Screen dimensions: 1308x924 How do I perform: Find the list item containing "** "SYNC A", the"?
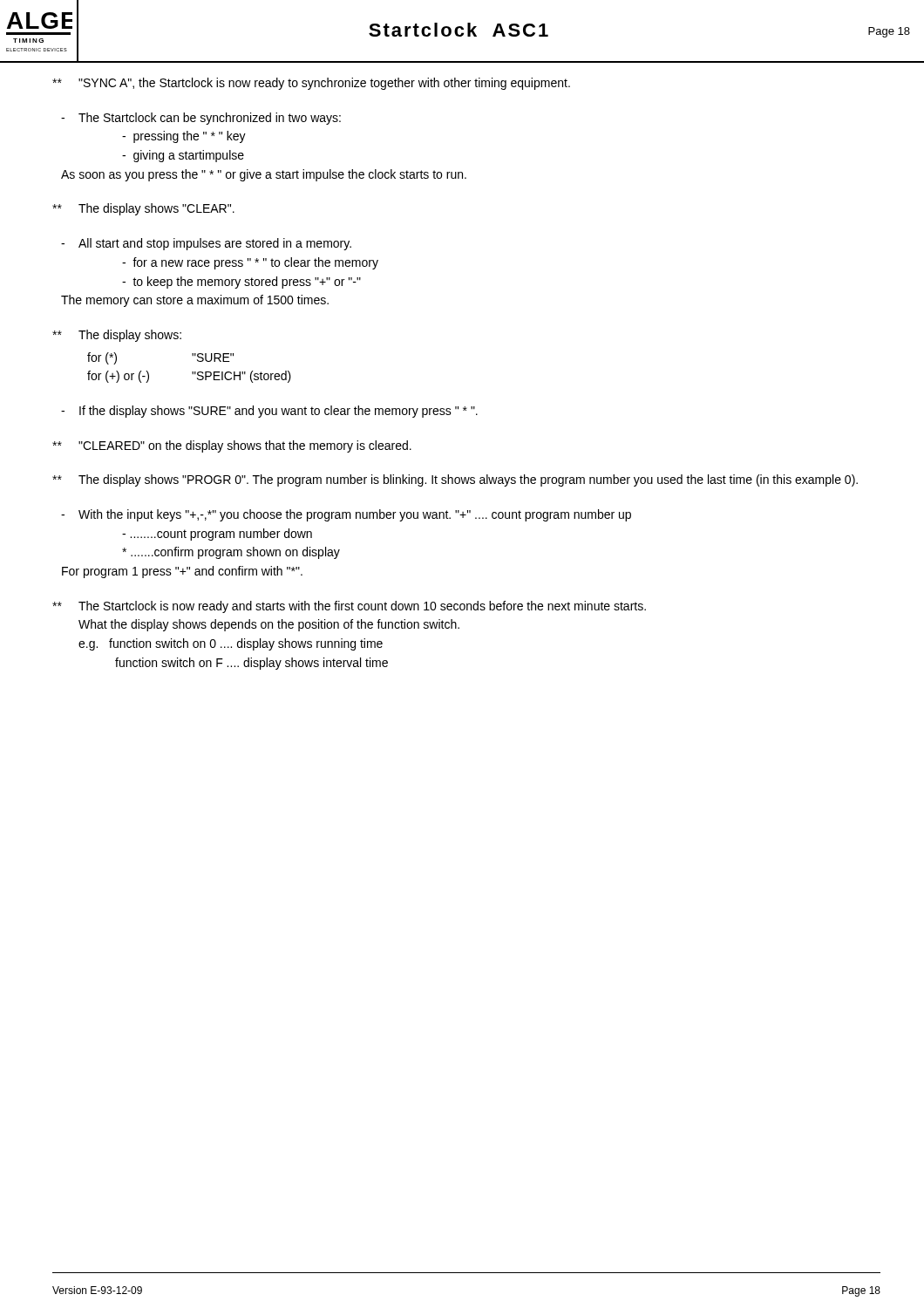(x=466, y=84)
